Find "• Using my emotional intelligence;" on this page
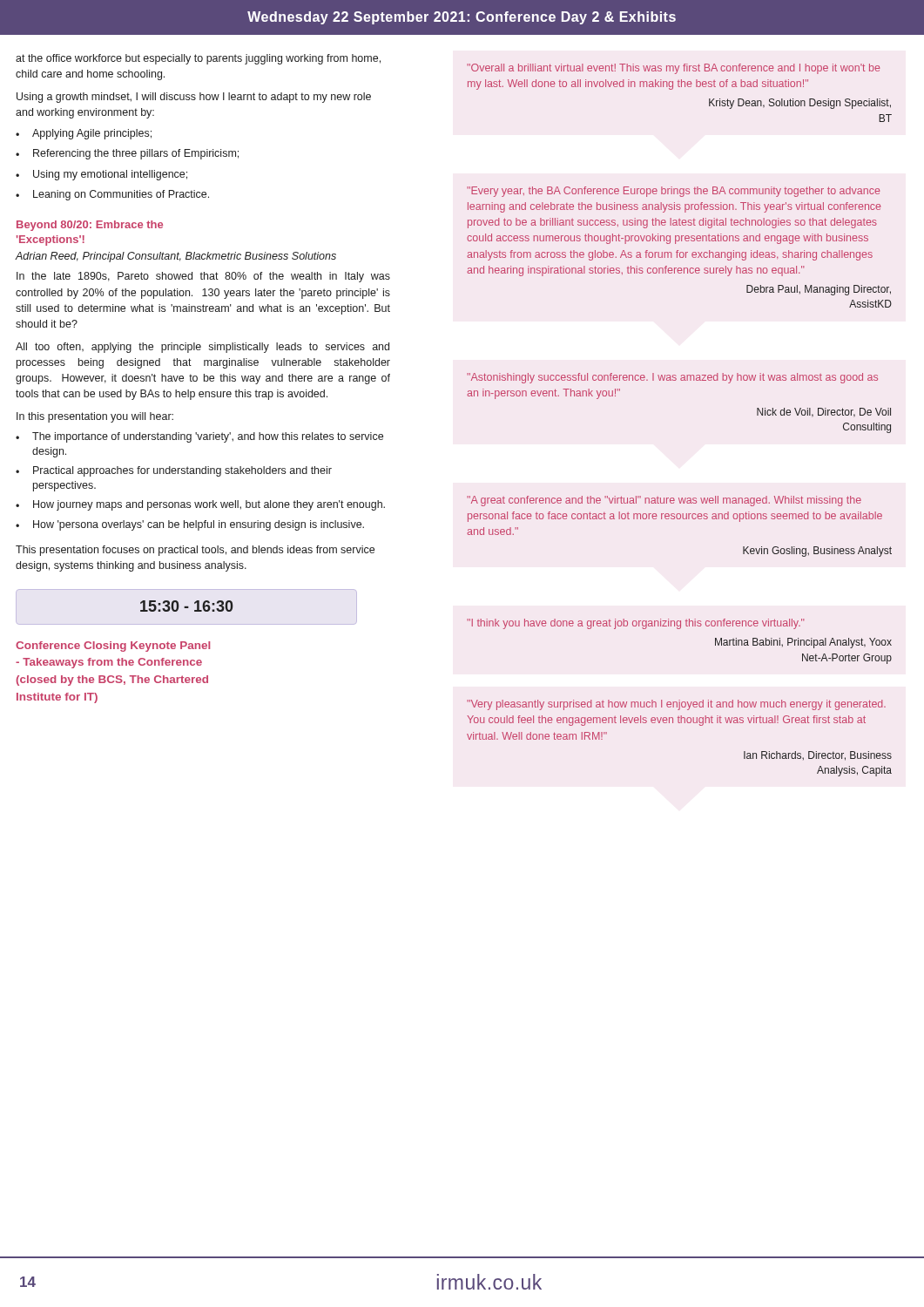Screen dimensions: 1307x924 [102, 175]
